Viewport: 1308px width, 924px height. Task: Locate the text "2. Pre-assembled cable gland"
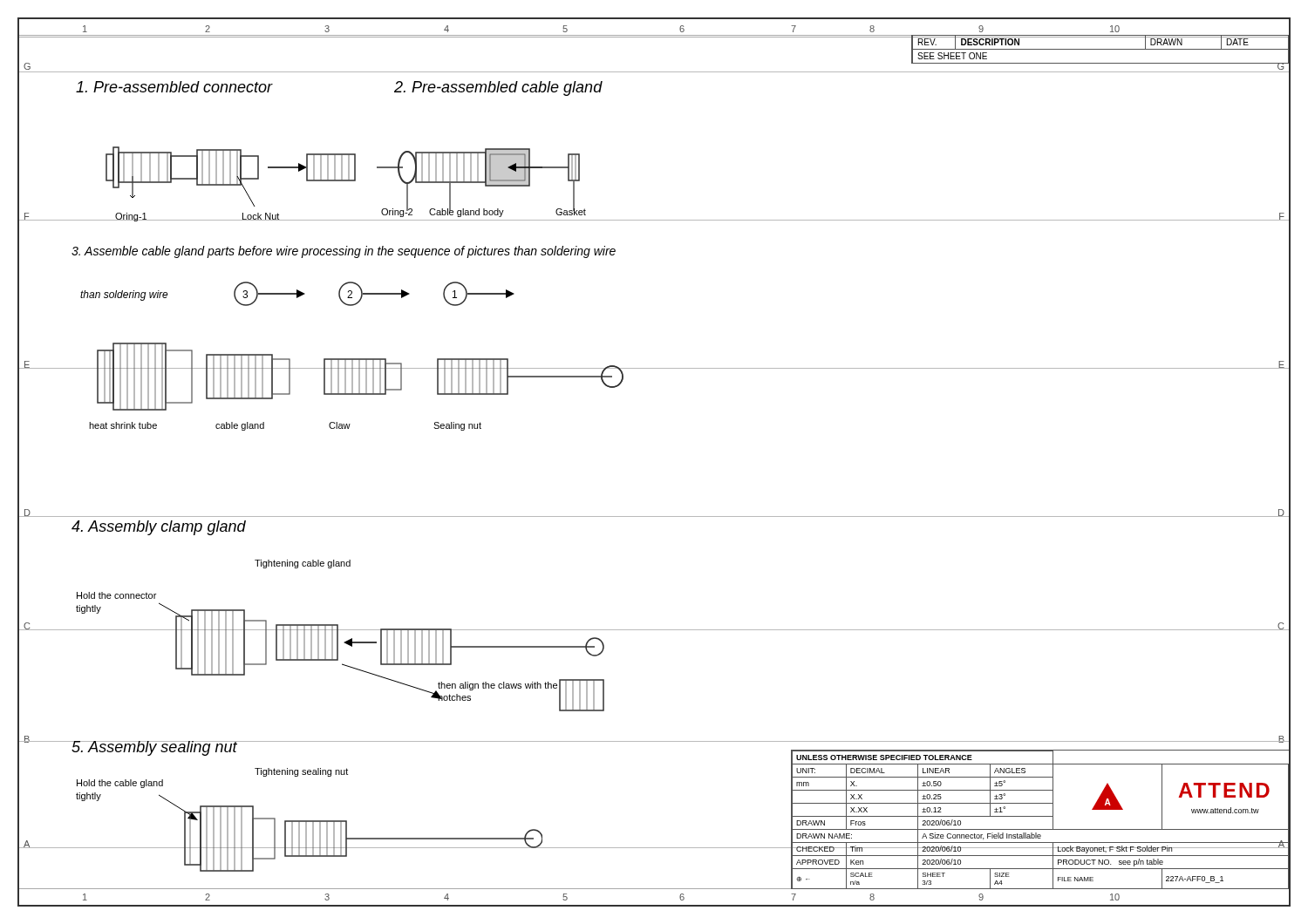[x=498, y=87]
